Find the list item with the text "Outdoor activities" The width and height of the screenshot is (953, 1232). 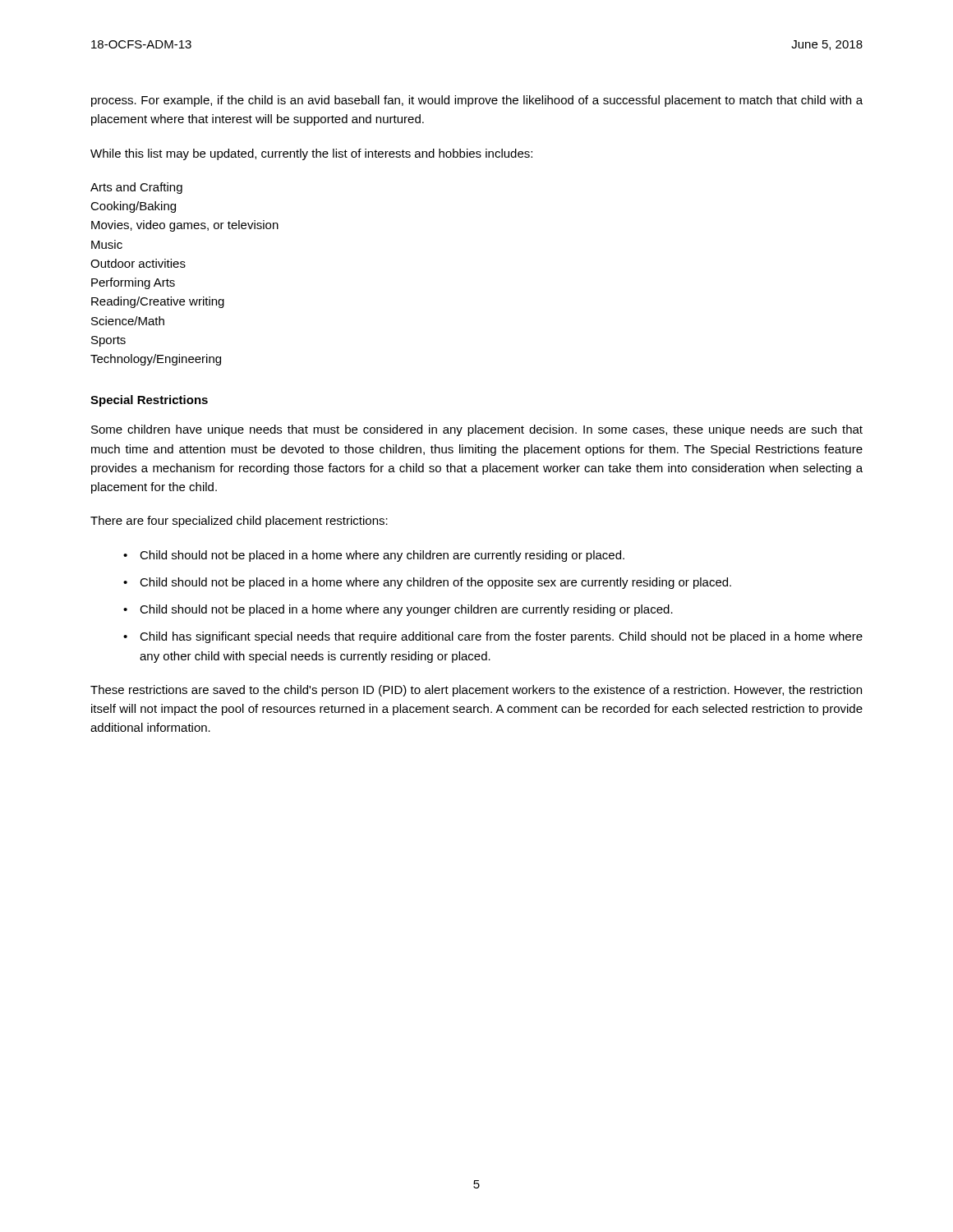pos(138,263)
